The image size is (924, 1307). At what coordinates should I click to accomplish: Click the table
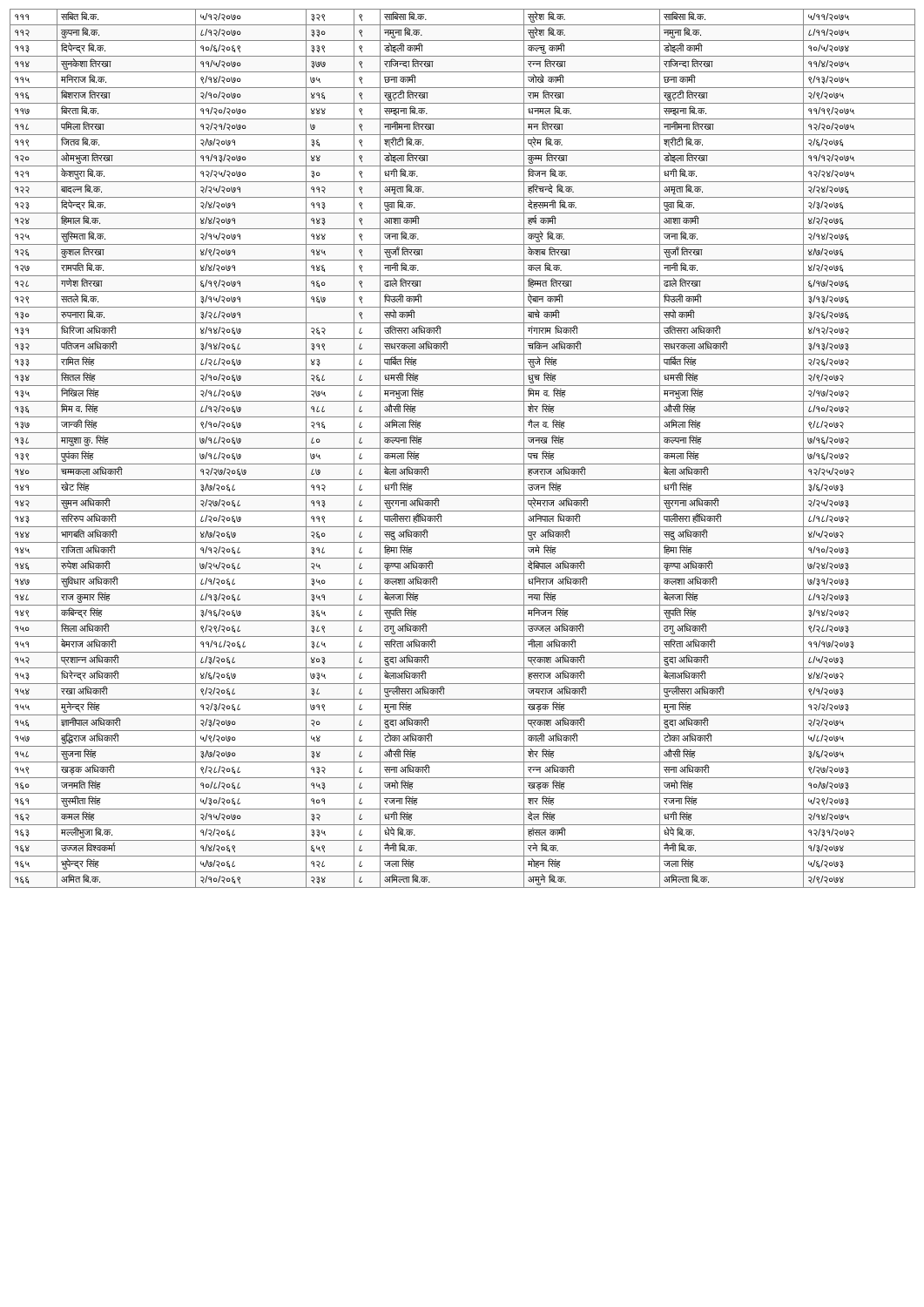point(462,448)
